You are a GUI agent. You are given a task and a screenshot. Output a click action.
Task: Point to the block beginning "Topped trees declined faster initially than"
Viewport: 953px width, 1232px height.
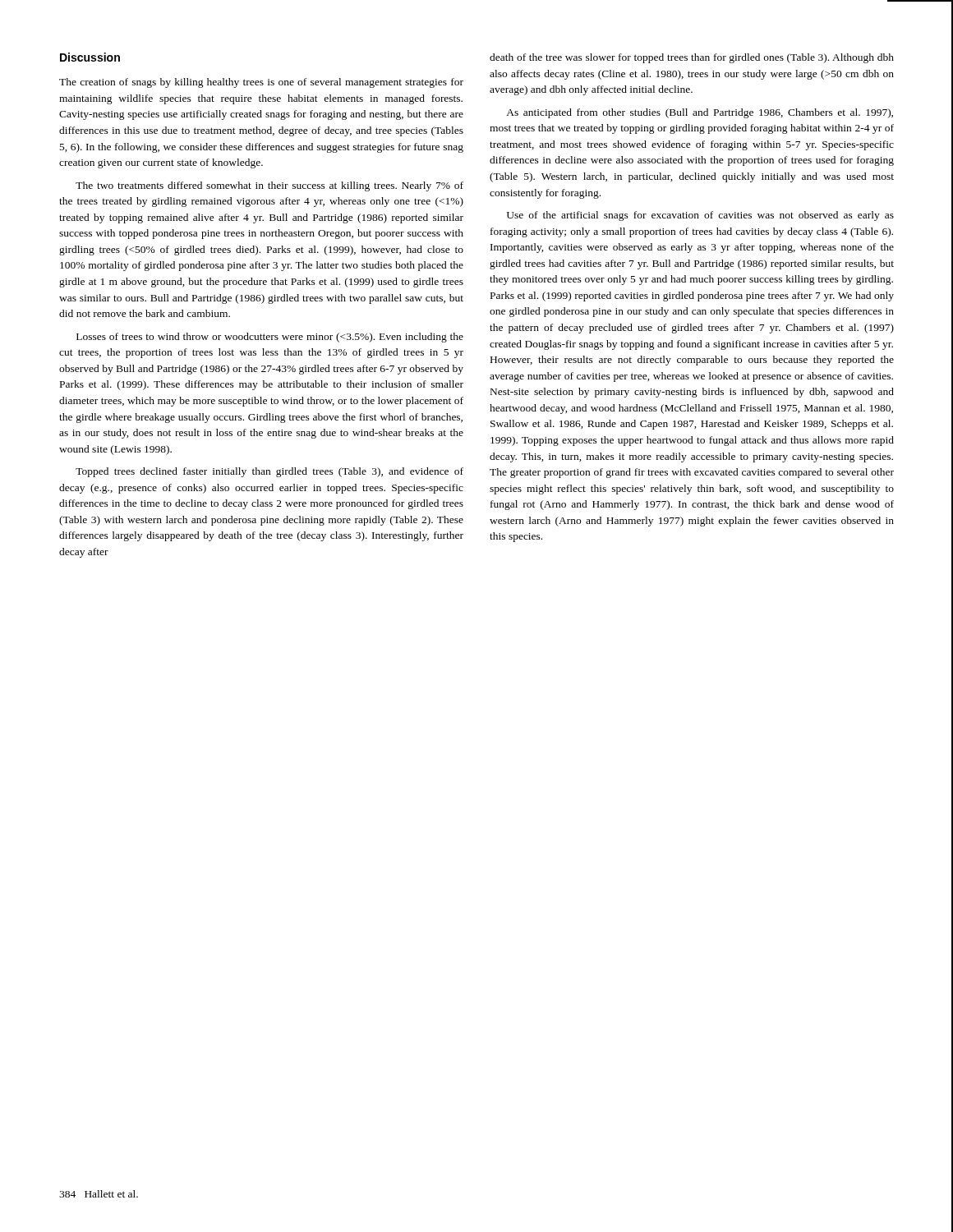(261, 512)
